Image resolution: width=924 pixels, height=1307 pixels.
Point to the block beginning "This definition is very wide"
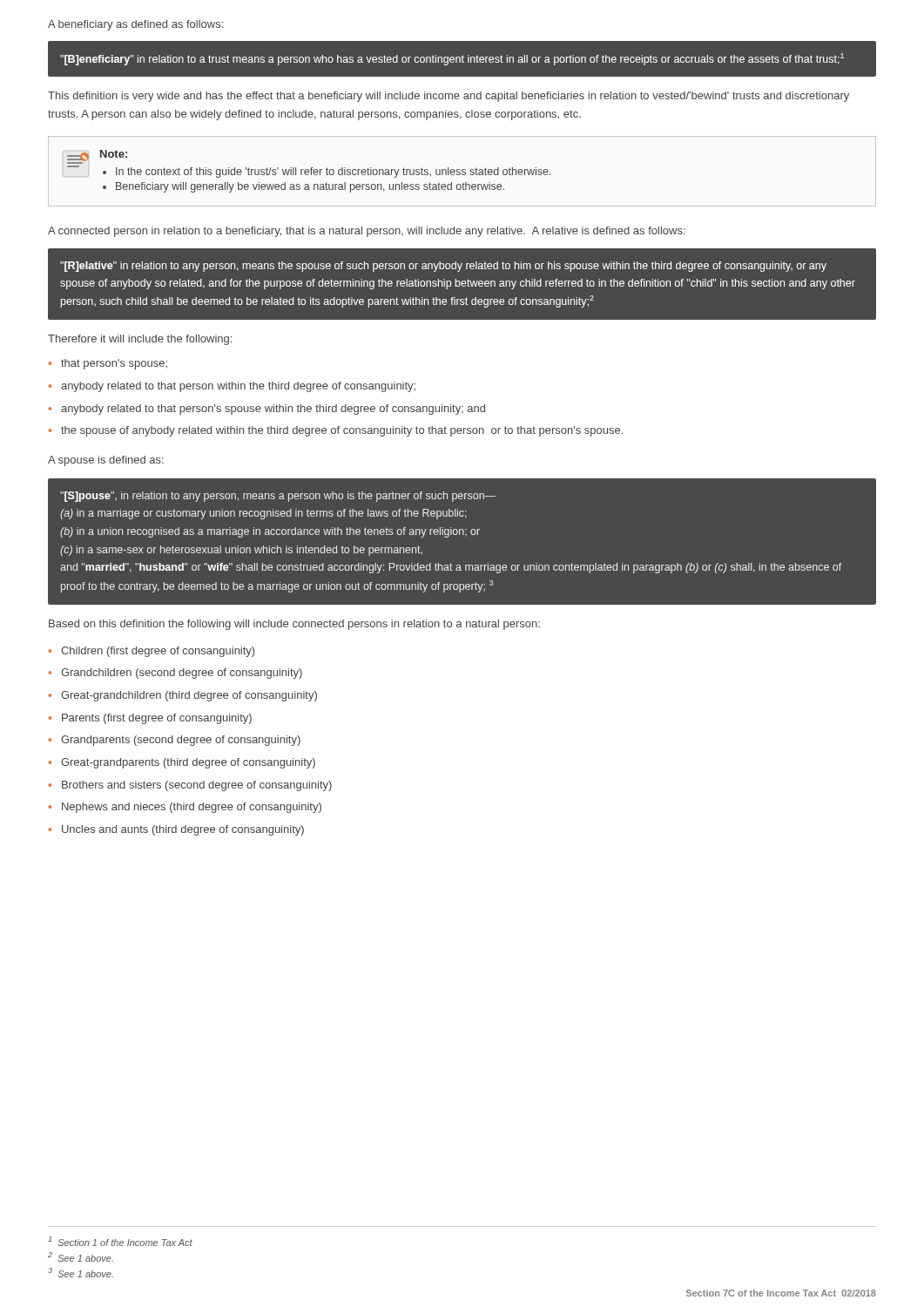[449, 104]
